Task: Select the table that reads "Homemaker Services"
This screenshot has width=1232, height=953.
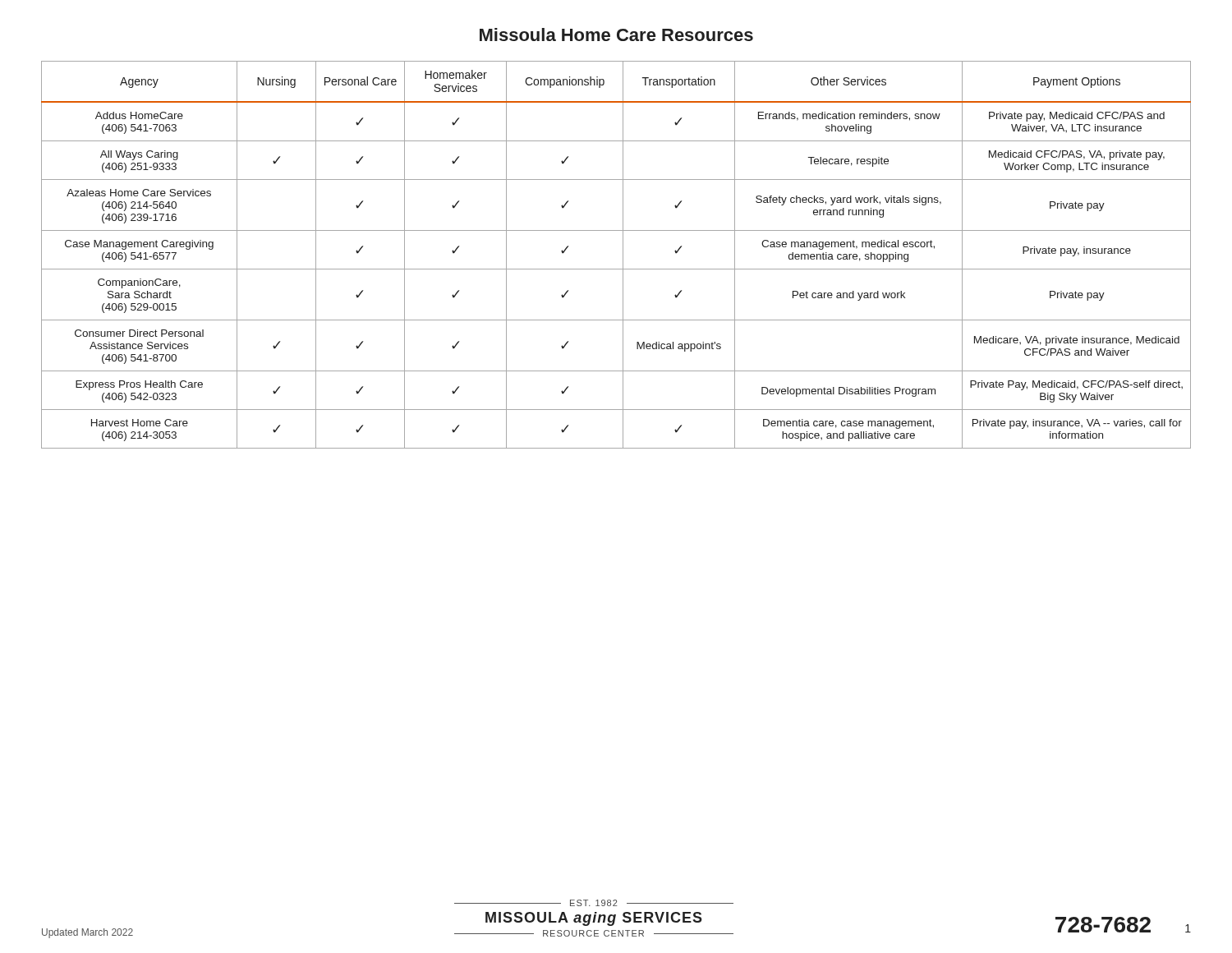Action: tap(616, 255)
